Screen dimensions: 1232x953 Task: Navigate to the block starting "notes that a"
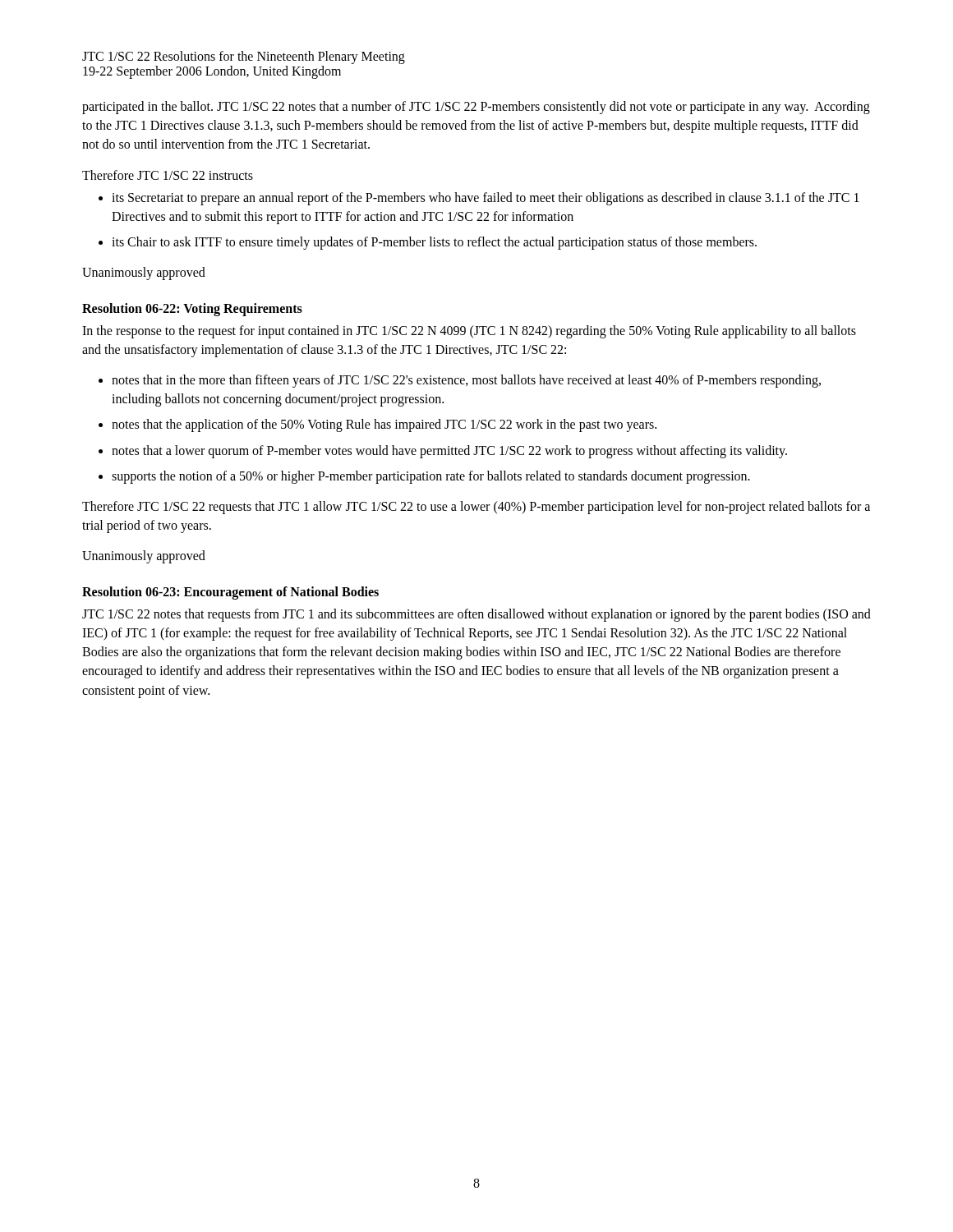(450, 450)
